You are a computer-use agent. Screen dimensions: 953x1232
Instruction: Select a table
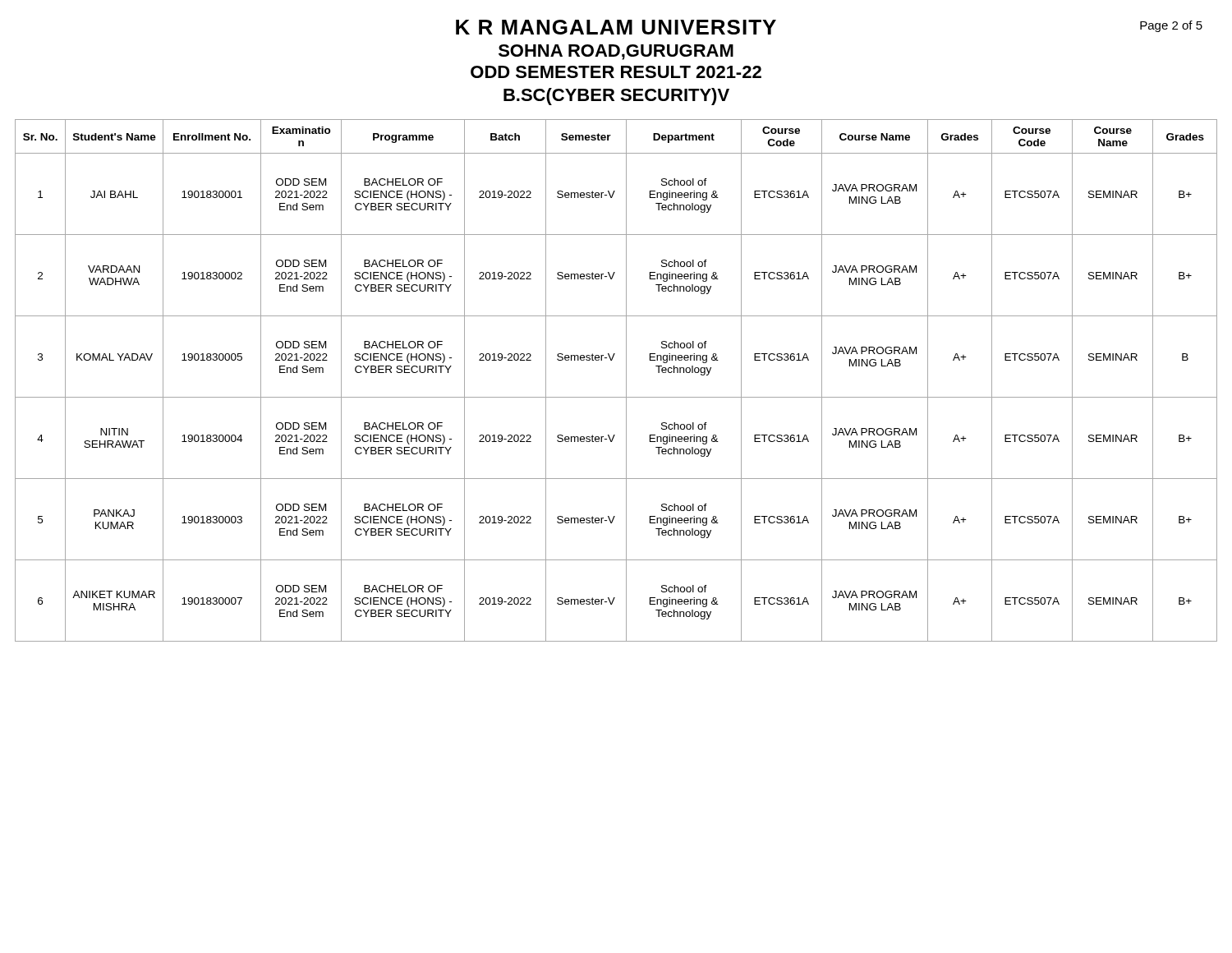click(616, 380)
